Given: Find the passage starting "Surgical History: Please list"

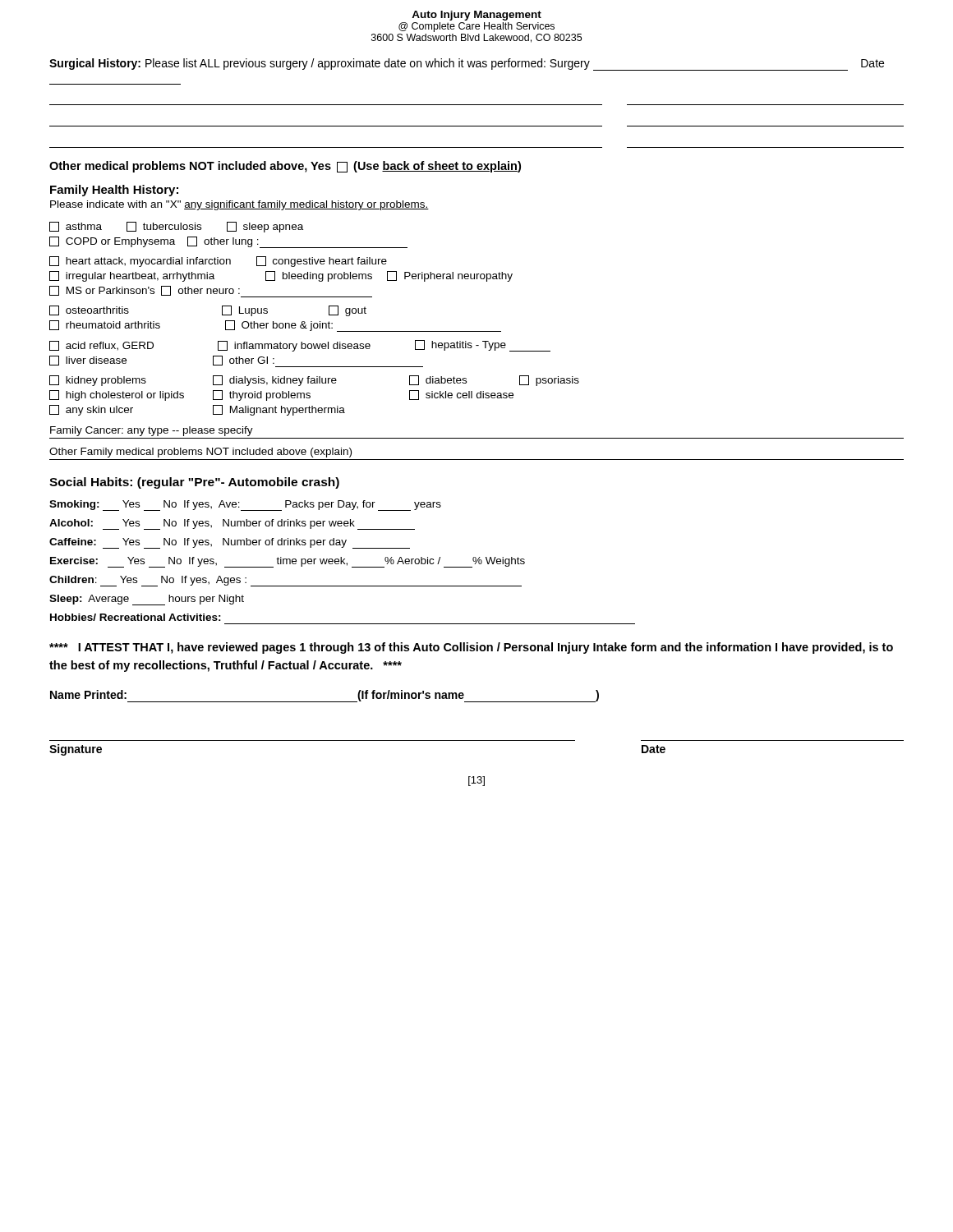Looking at the screenshot, I should (x=467, y=71).
